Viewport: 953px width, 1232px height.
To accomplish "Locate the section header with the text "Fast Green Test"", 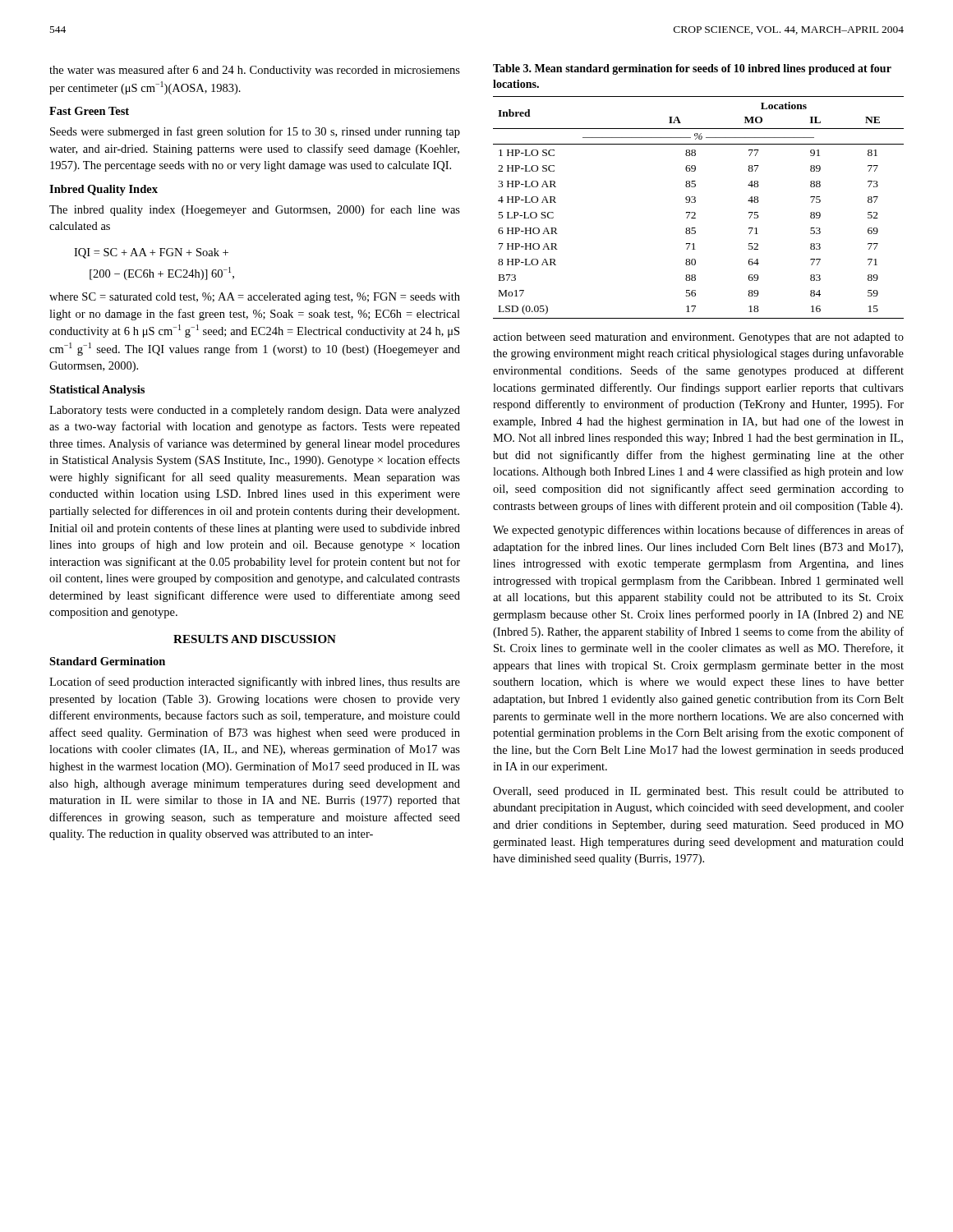I will tap(89, 111).
